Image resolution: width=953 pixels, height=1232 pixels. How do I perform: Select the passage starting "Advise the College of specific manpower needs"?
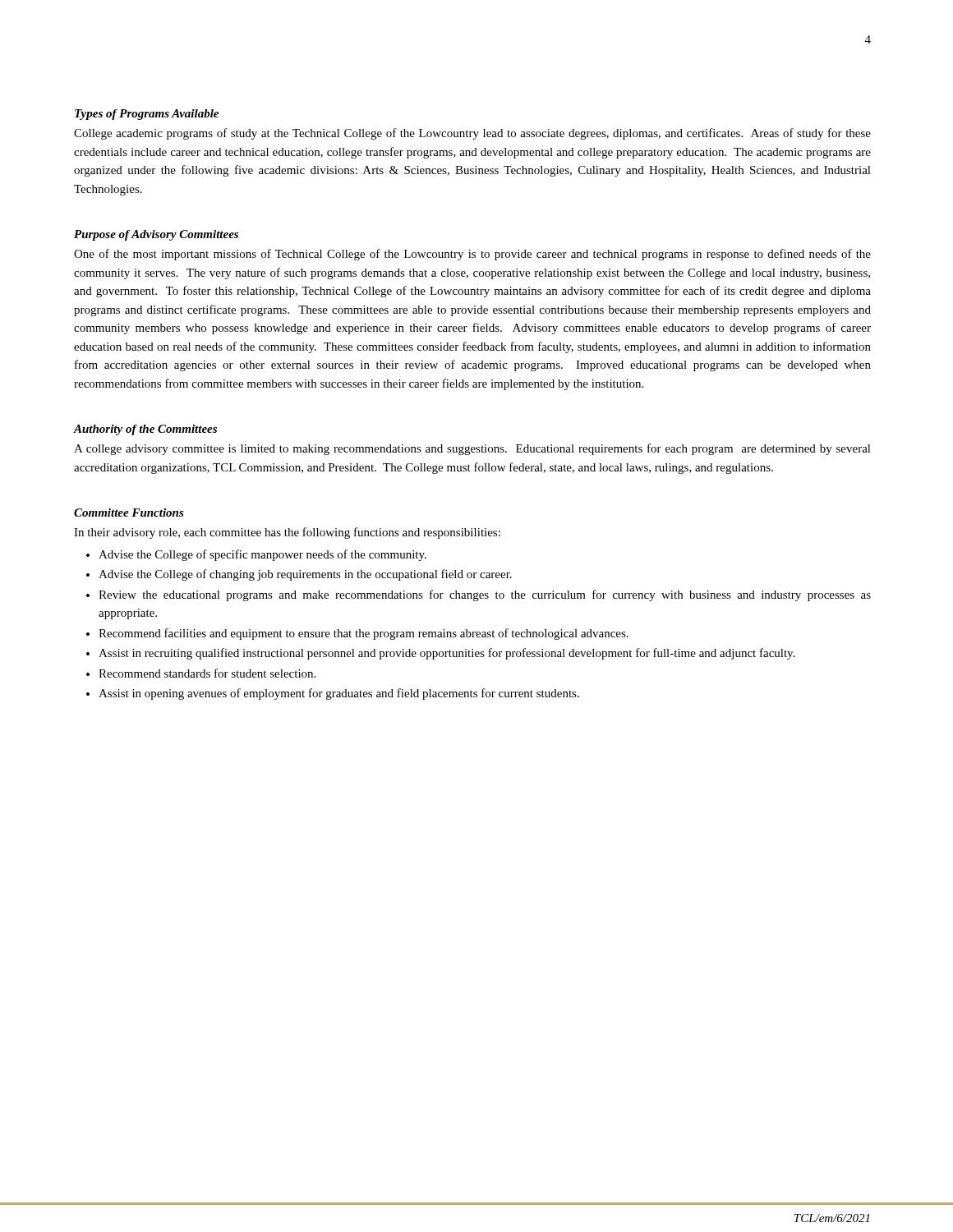263,554
